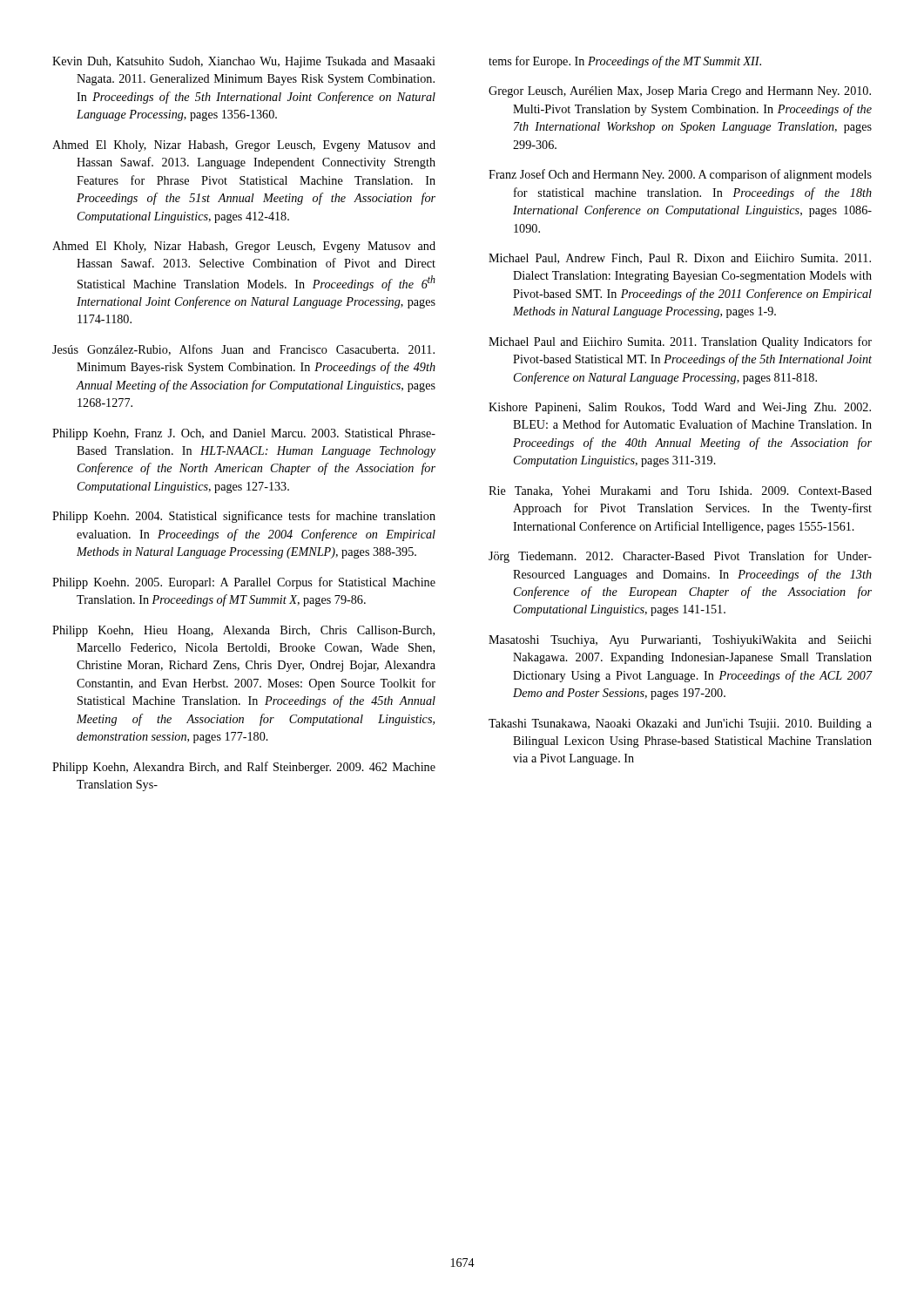This screenshot has height=1307, width=924.
Task: Select the list item containing "Gregor Leusch, Aurélien"
Action: (x=680, y=118)
